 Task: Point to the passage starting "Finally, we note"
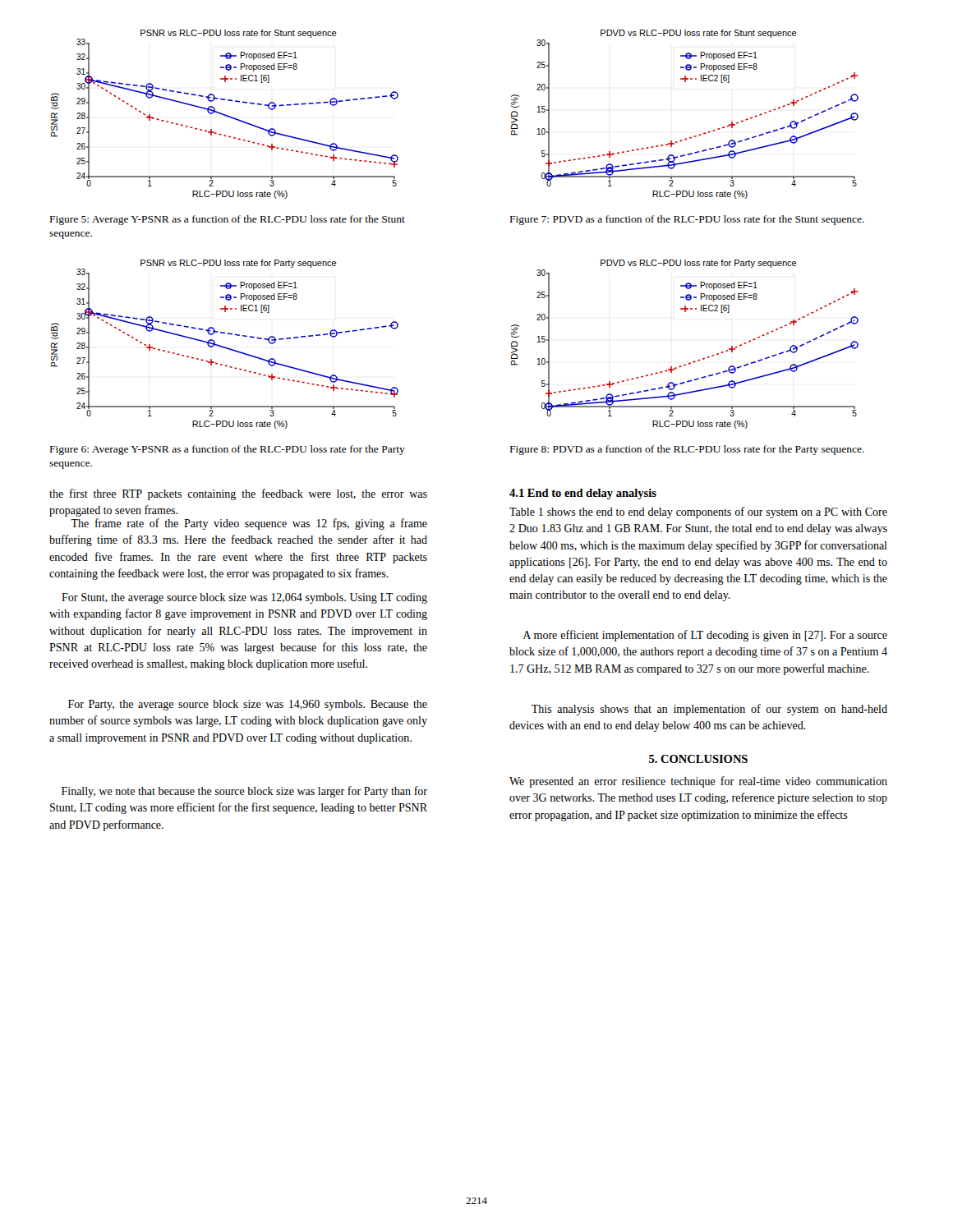click(x=238, y=808)
